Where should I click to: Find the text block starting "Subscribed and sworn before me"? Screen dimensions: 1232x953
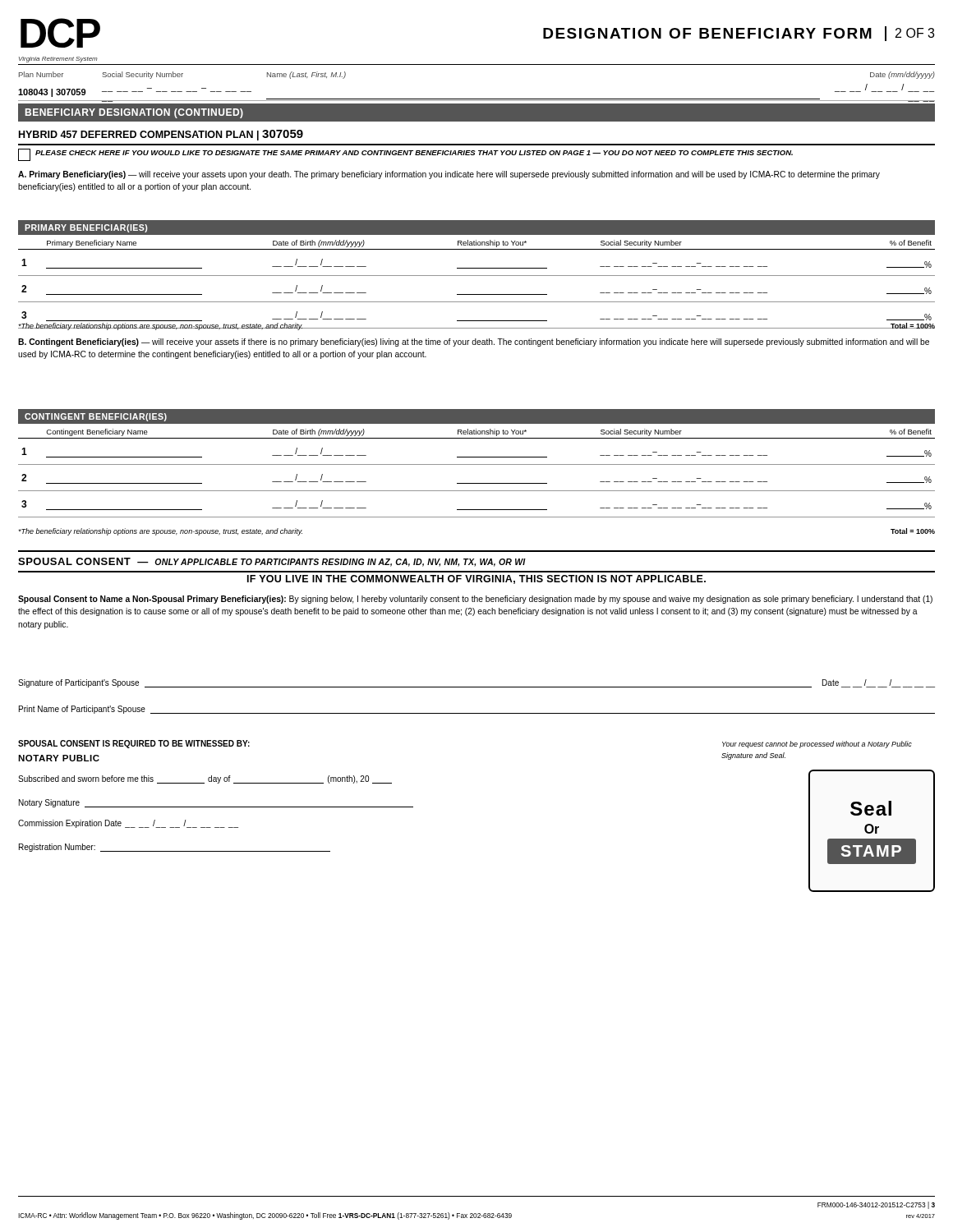tap(205, 777)
